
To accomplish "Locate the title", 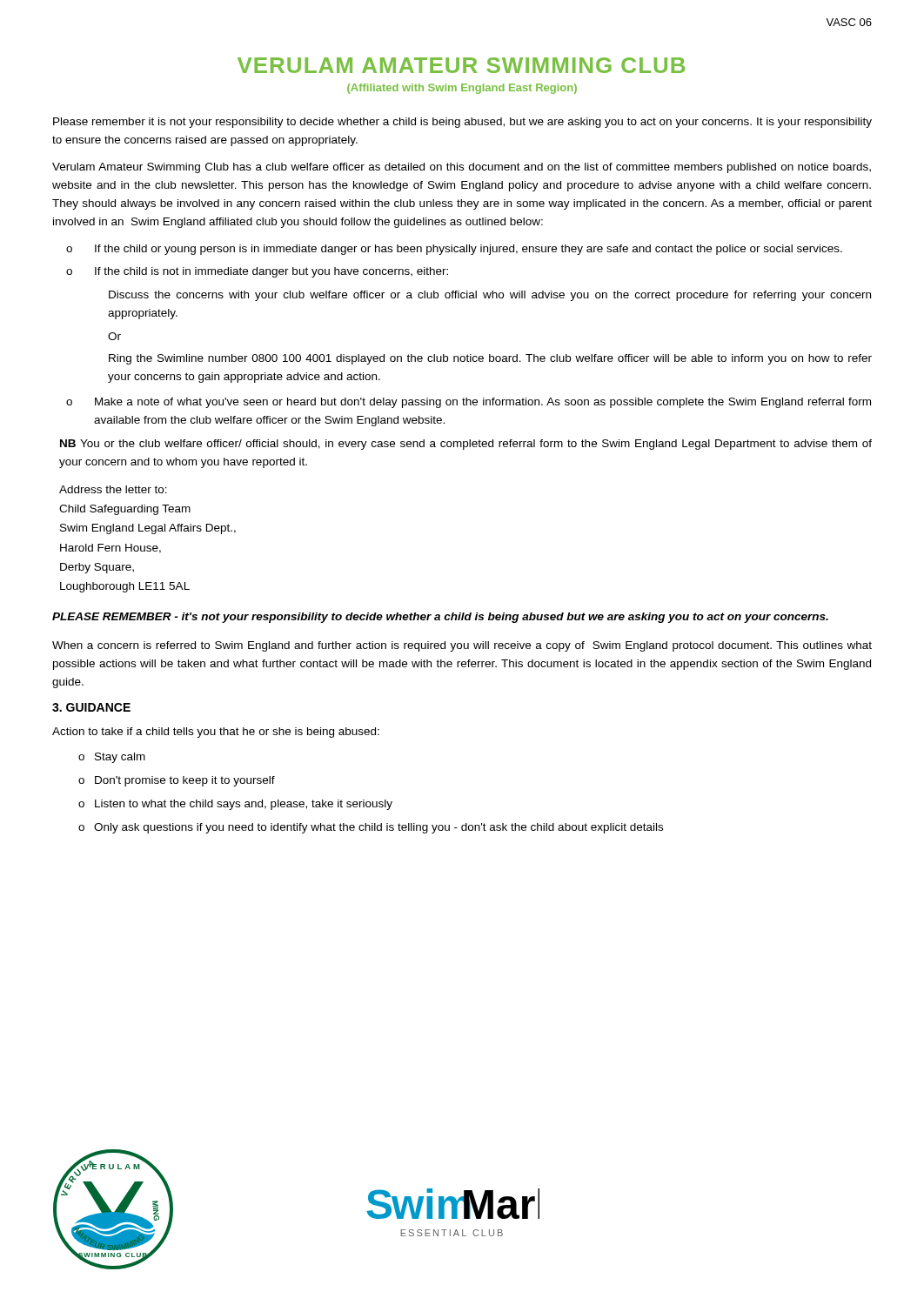I will click(462, 66).
